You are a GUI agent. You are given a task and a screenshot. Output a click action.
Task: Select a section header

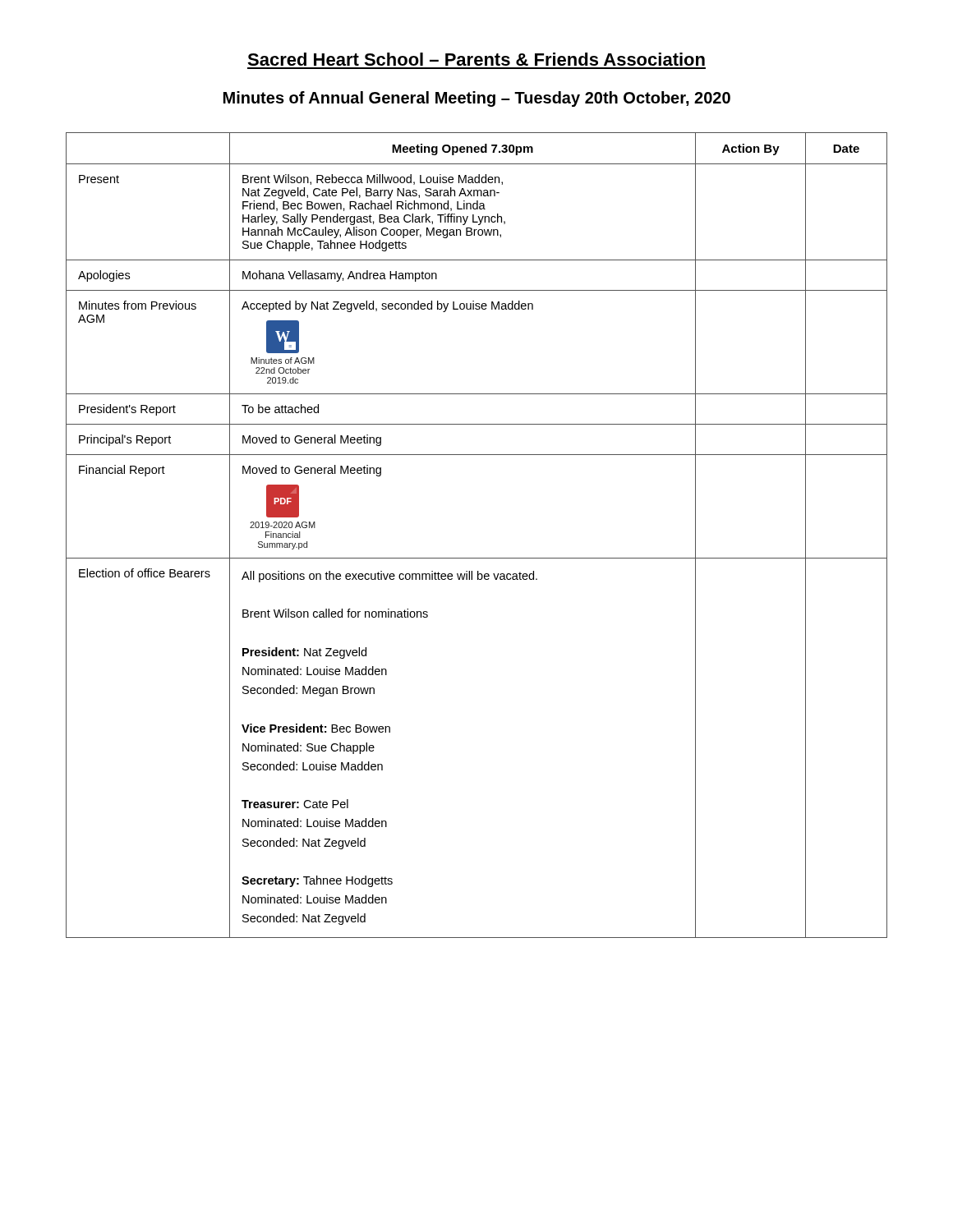pos(476,98)
